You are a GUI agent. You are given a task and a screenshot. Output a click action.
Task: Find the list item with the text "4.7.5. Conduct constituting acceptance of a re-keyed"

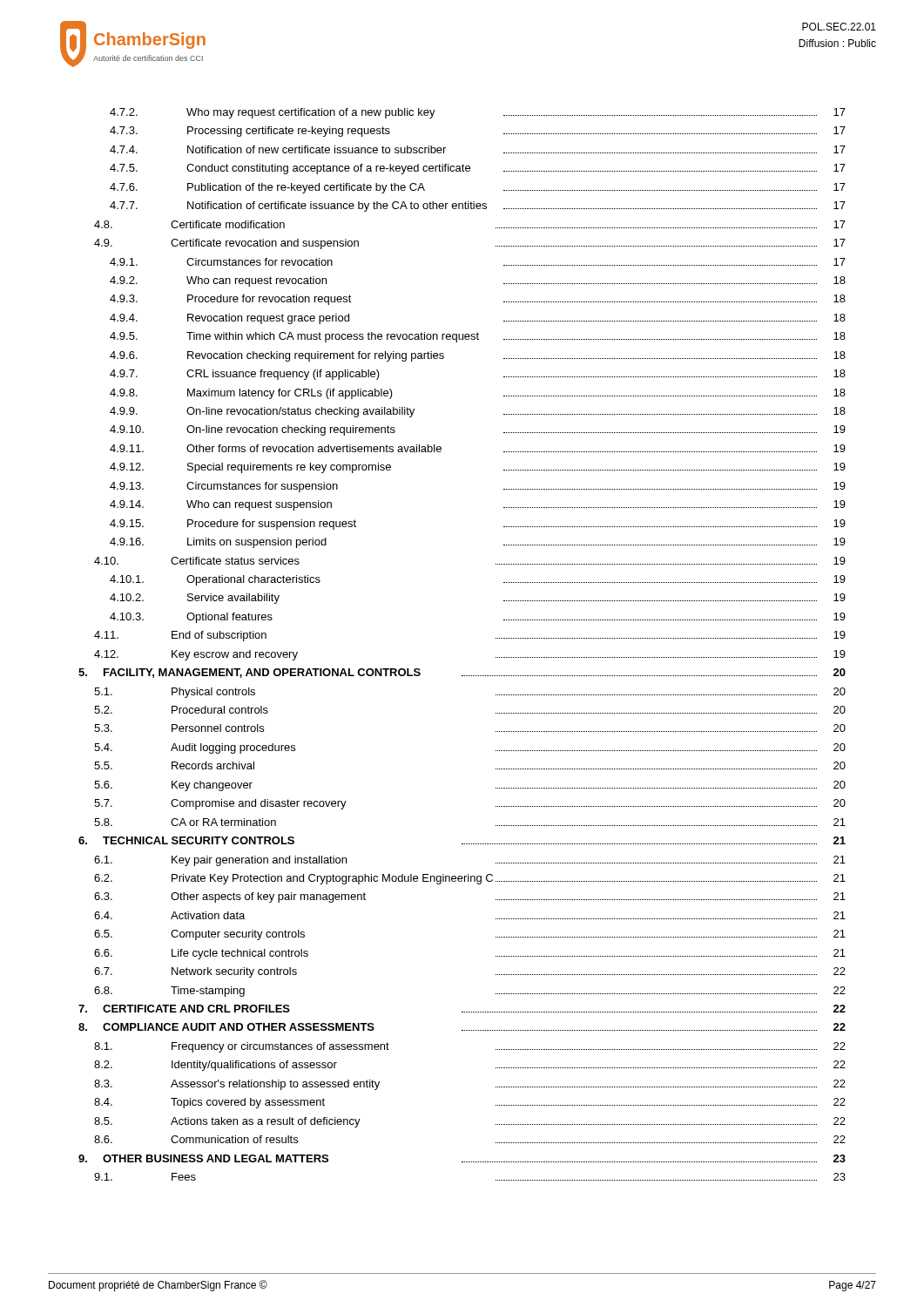click(x=462, y=168)
